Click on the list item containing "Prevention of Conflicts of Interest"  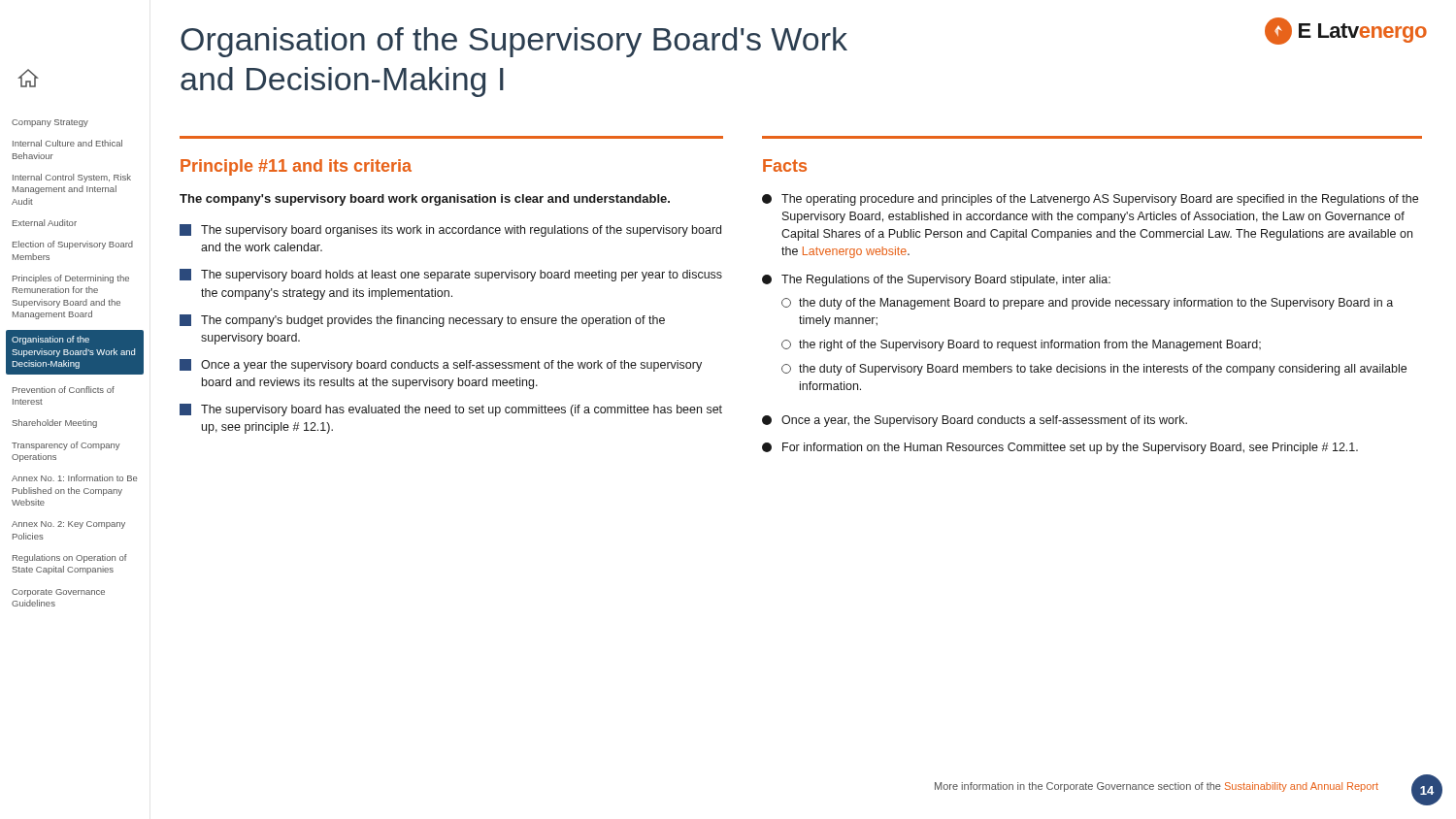tap(63, 395)
